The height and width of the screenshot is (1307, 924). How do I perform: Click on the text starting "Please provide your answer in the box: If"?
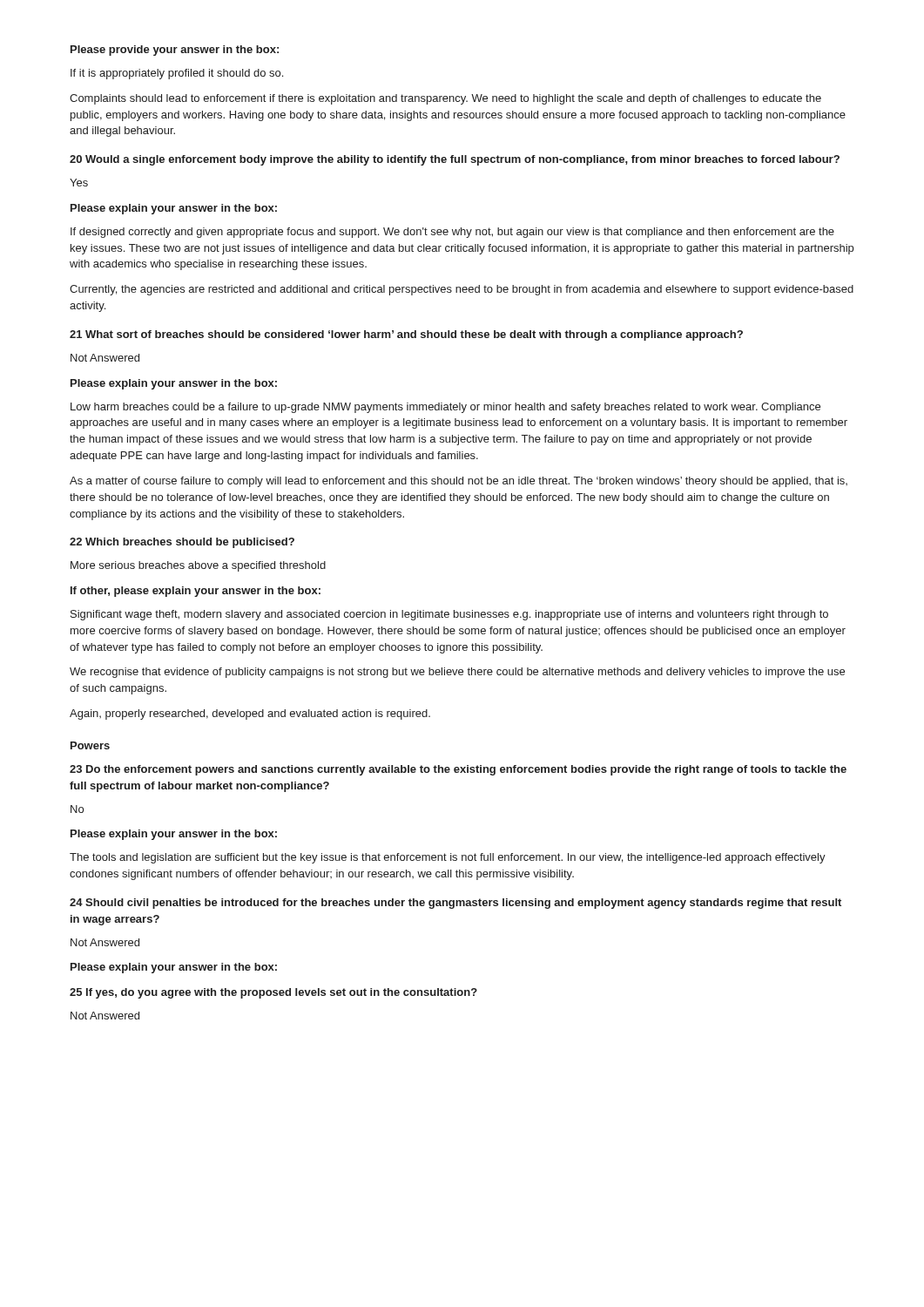pos(175,51)
